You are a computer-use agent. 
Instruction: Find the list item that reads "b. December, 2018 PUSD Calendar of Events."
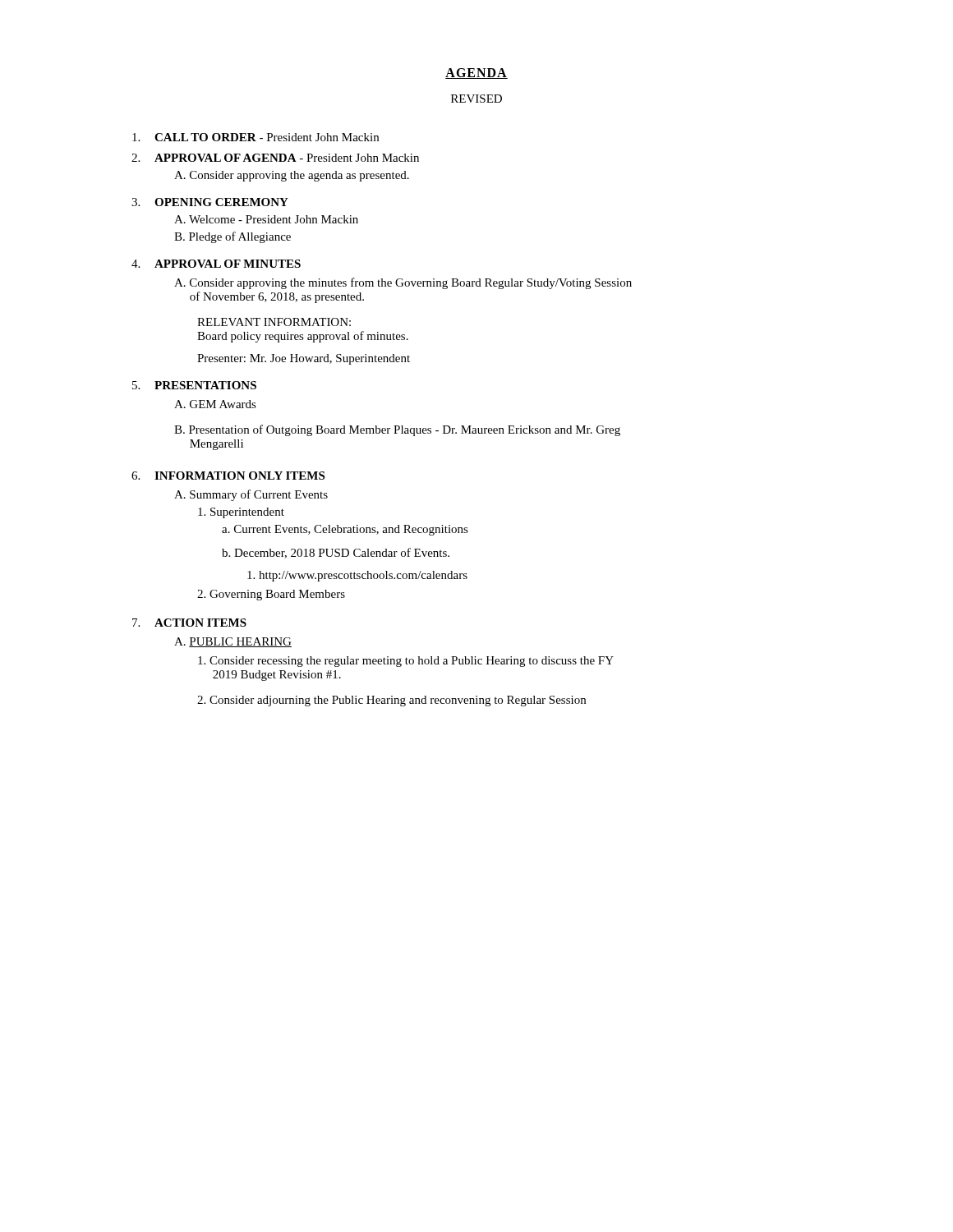[336, 553]
